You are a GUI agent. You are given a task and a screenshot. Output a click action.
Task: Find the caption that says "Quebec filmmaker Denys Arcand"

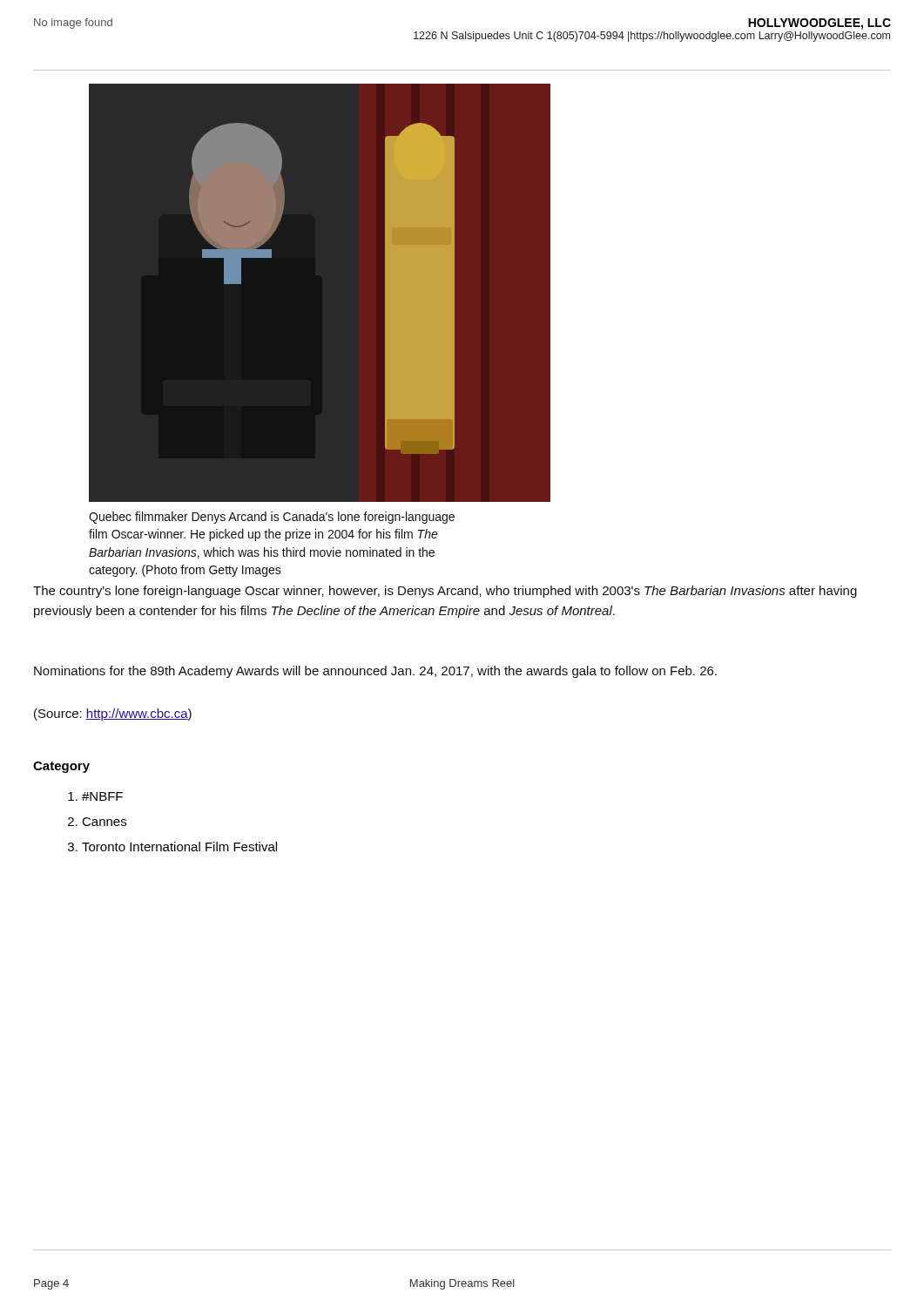[x=272, y=543]
